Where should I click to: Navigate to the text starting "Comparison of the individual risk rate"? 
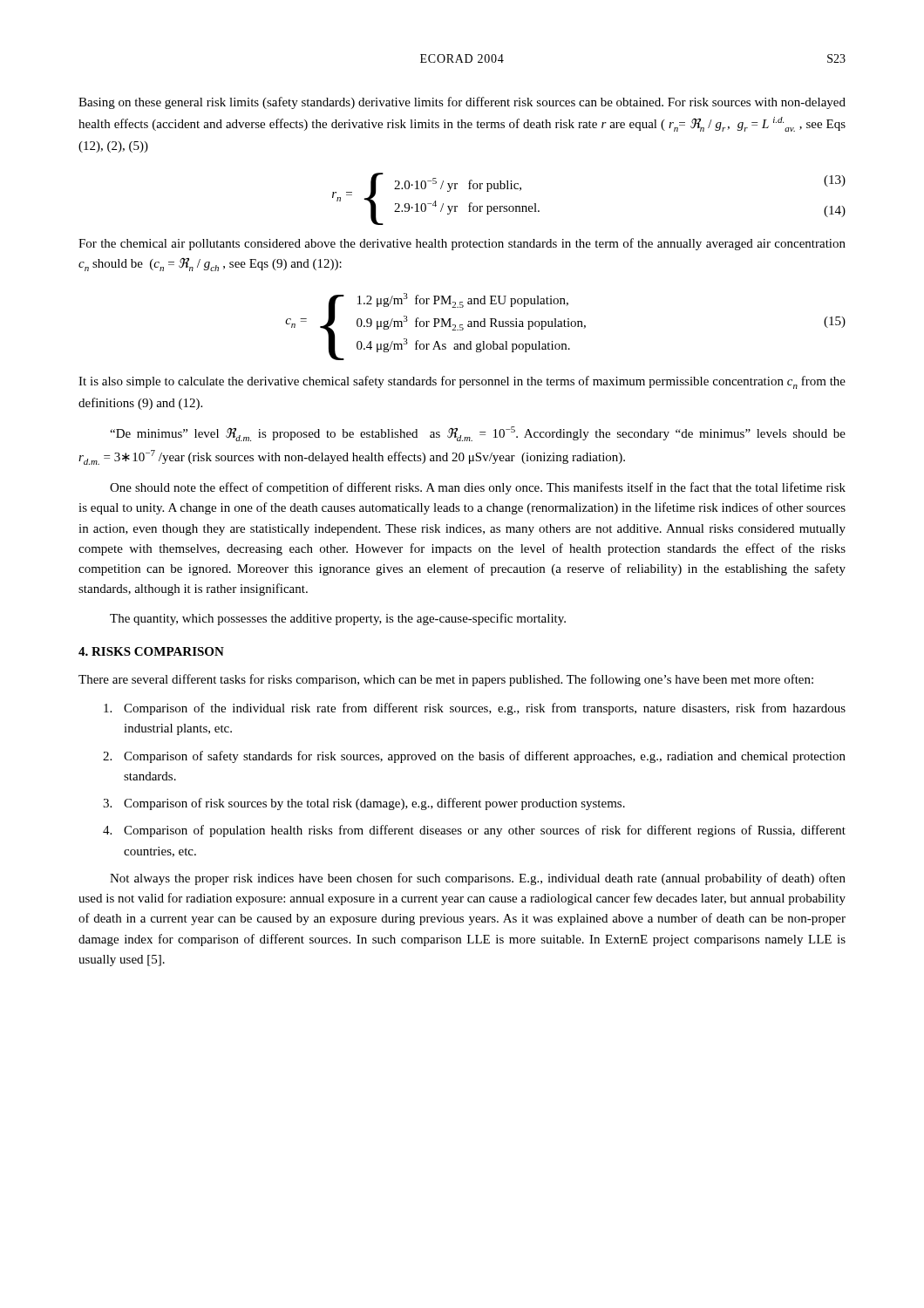(x=474, y=719)
